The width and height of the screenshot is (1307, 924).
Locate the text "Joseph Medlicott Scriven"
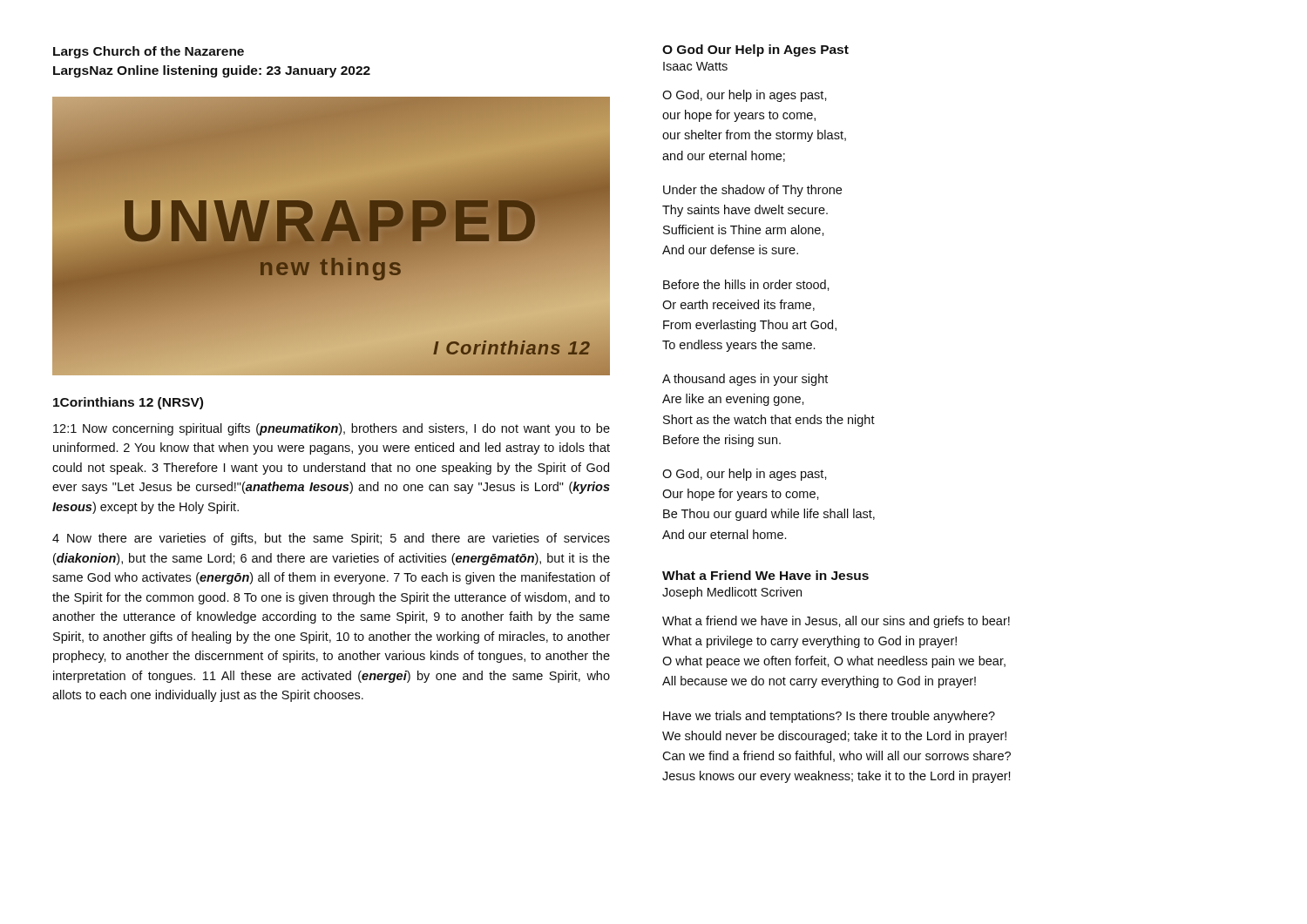click(732, 592)
